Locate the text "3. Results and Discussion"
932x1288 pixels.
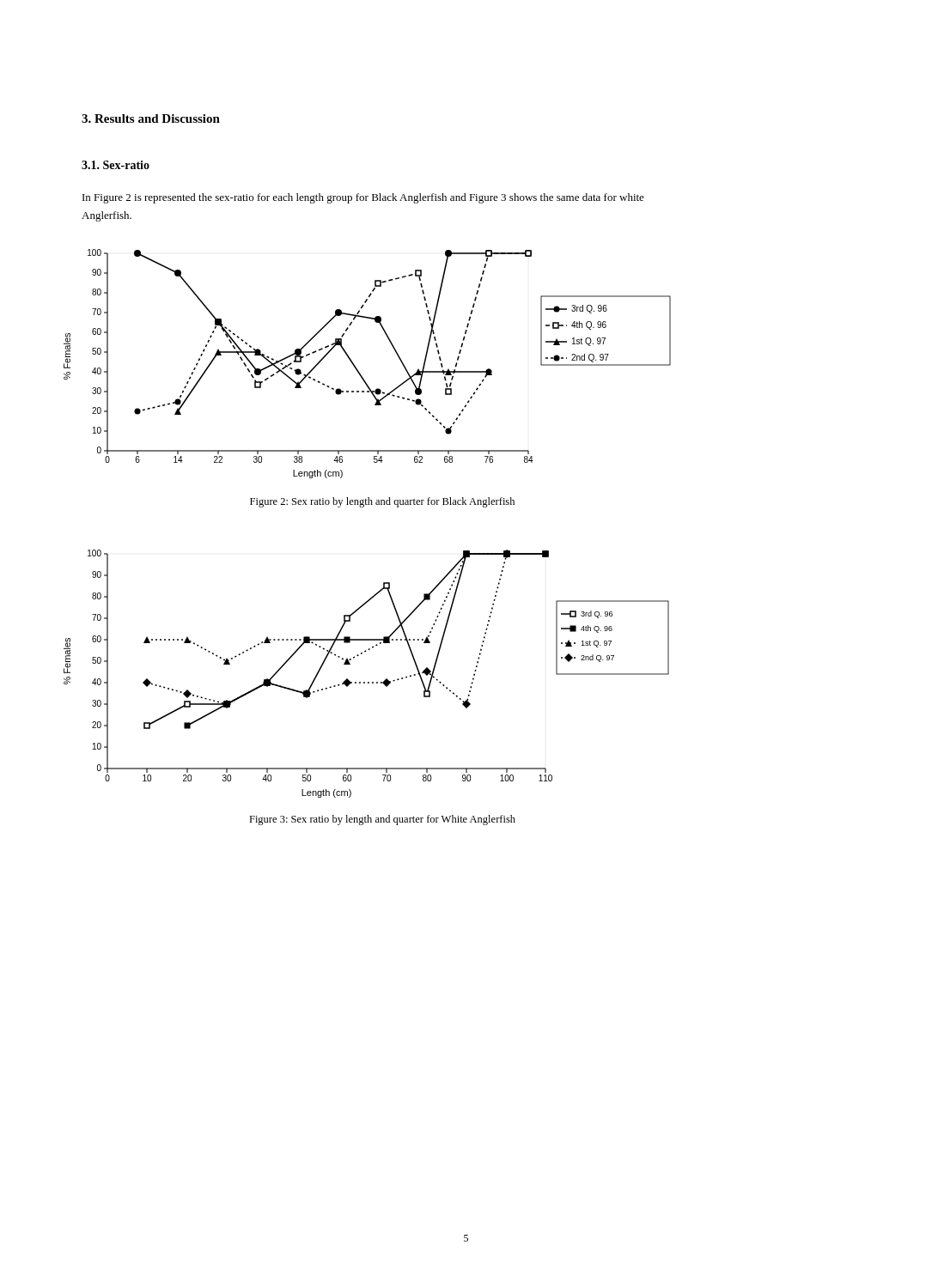(151, 118)
